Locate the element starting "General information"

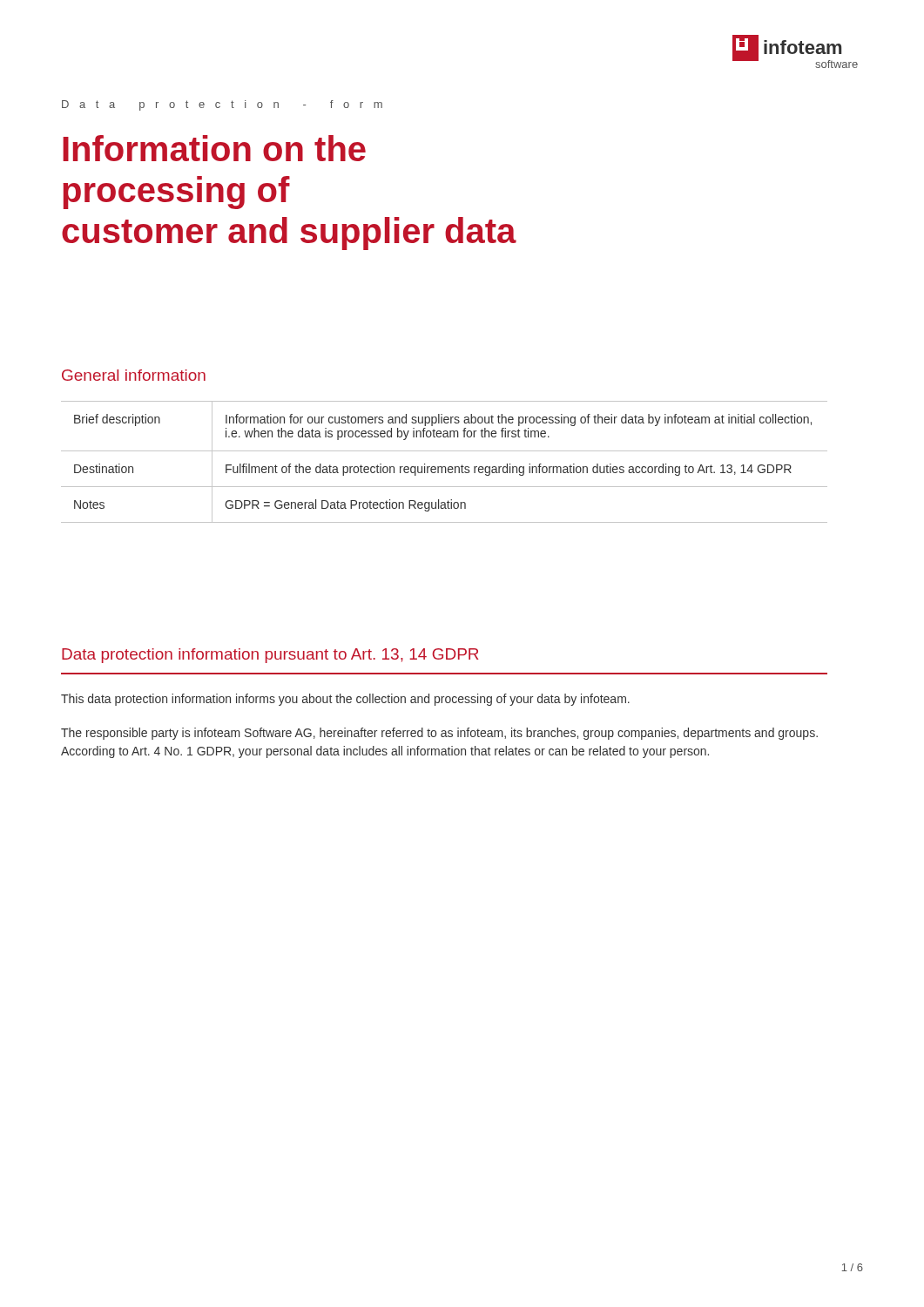[134, 375]
